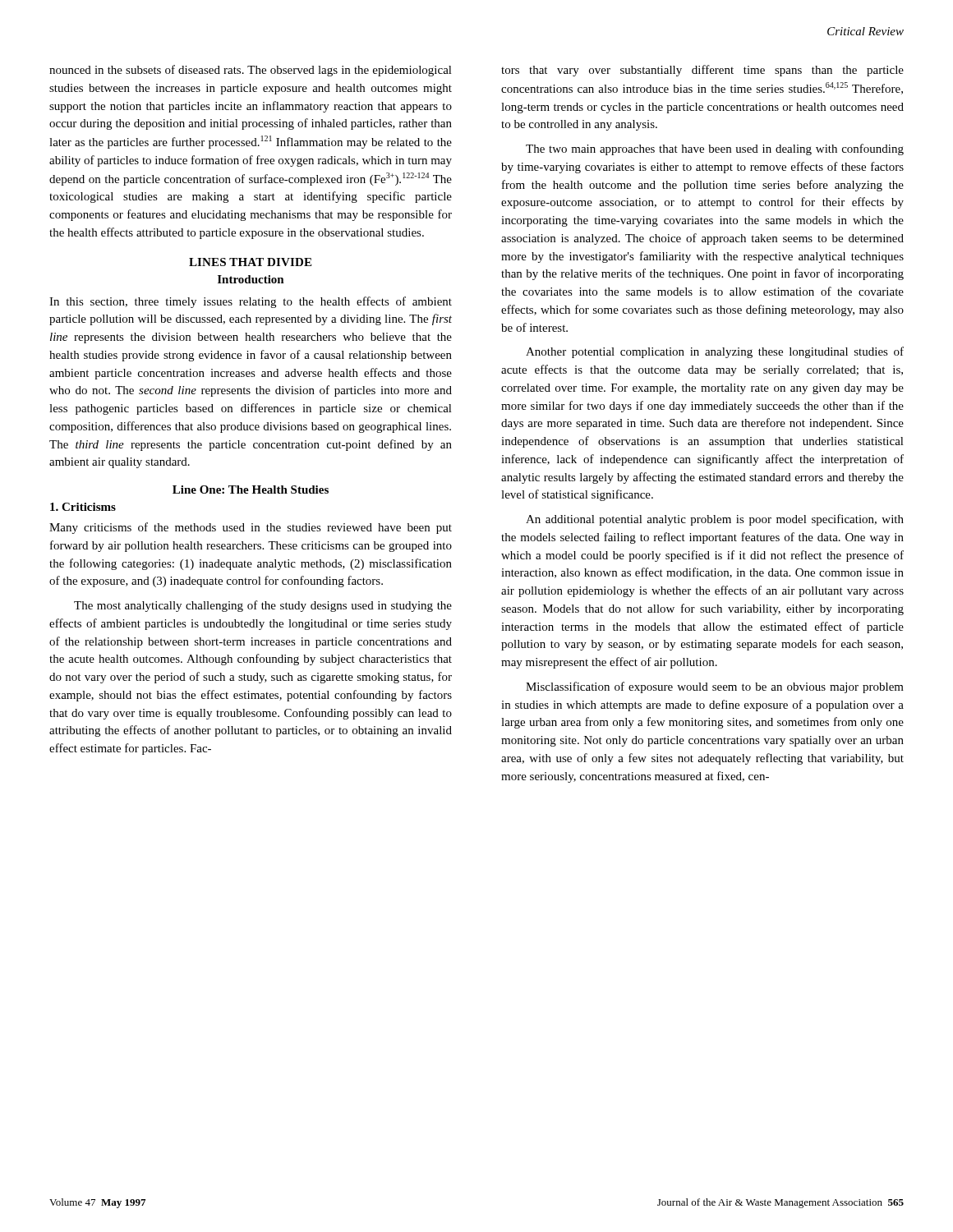Click on the passage starting "The two main approaches that"
This screenshot has width=953, height=1232.
[702, 239]
